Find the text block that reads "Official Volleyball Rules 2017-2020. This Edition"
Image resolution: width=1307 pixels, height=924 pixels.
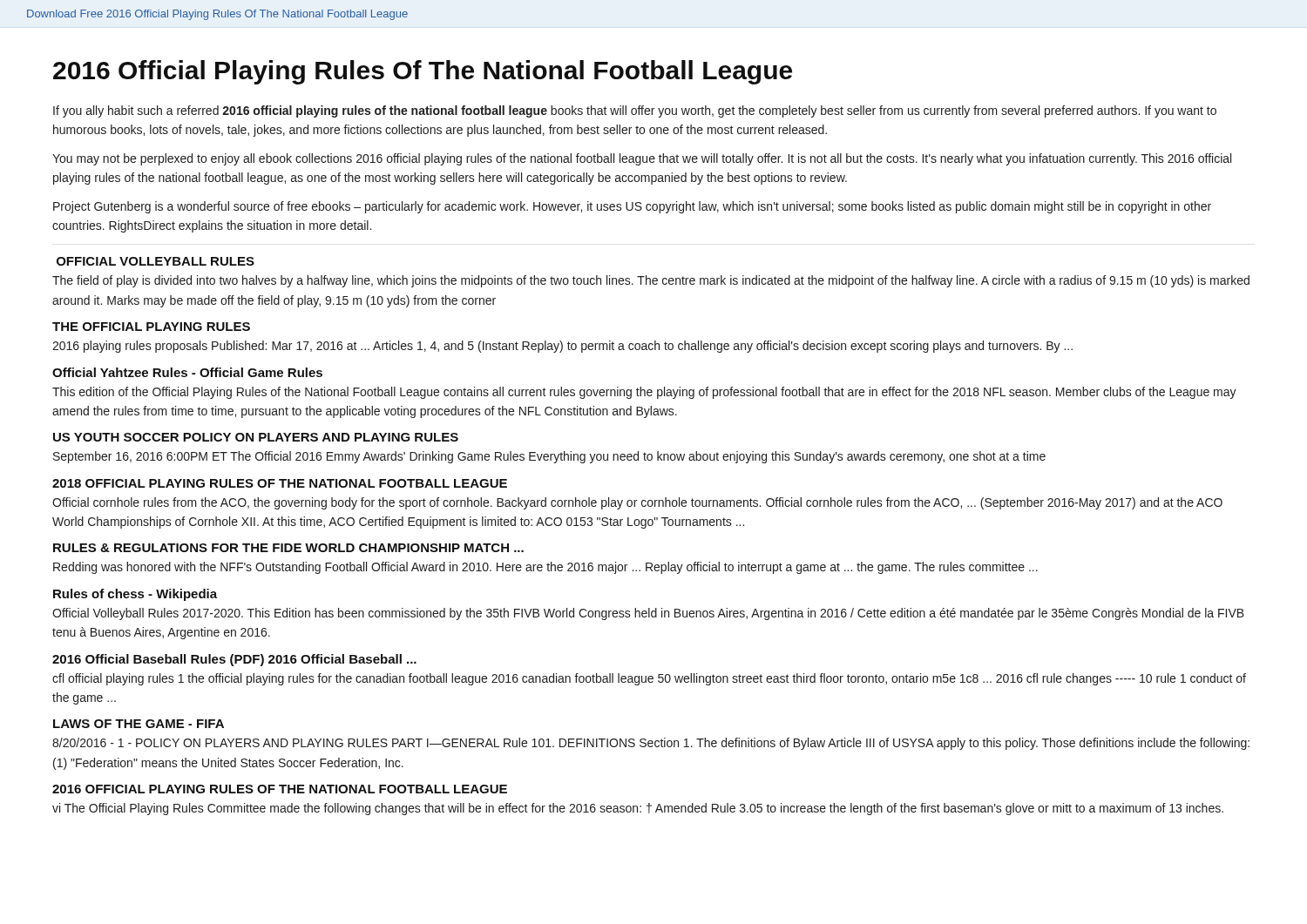[x=648, y=623]
